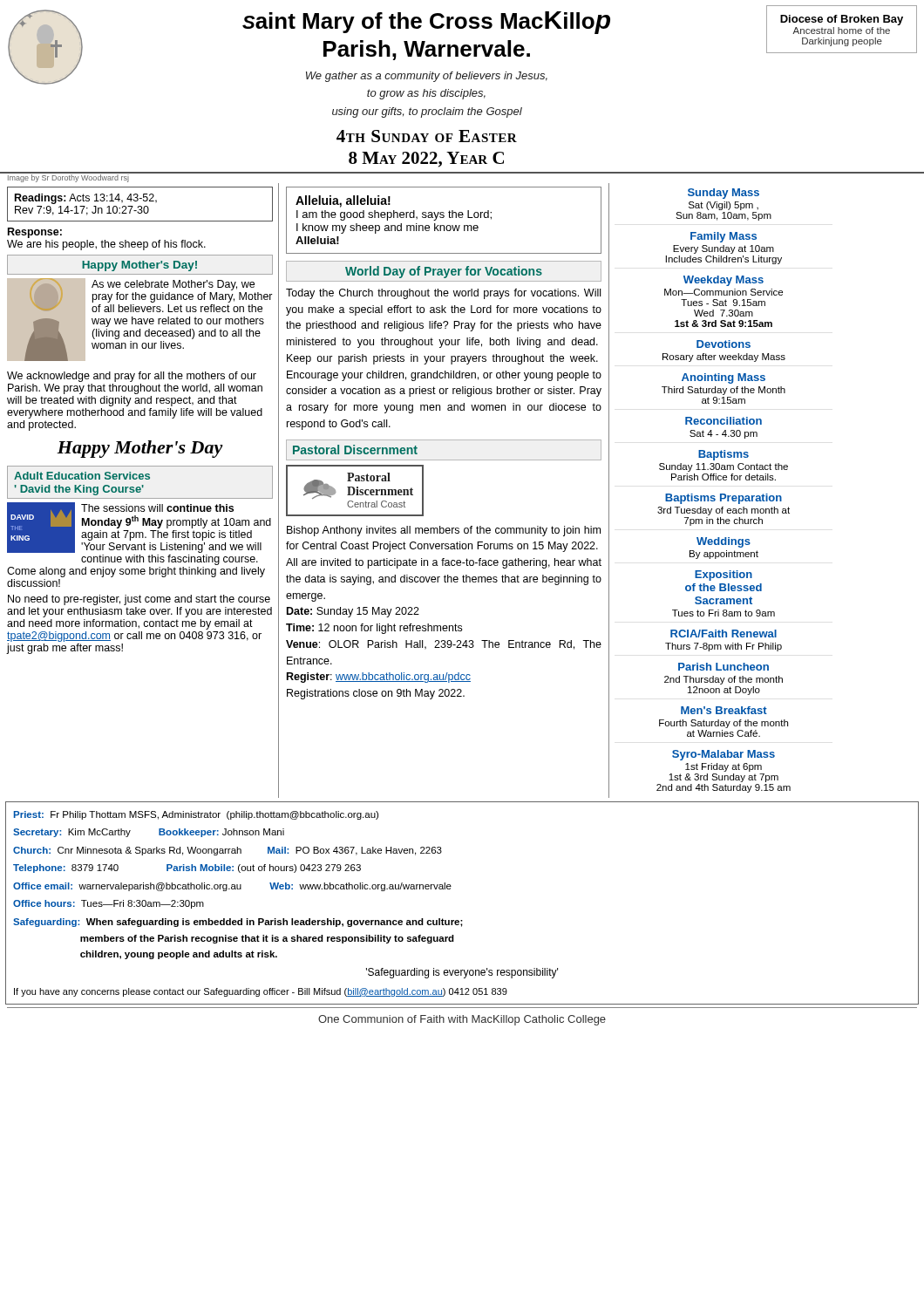The height and width of the screenshot is (1308, 924).
Task: Point to the passage starting "Family Mass"
Action: pos(723,236)
